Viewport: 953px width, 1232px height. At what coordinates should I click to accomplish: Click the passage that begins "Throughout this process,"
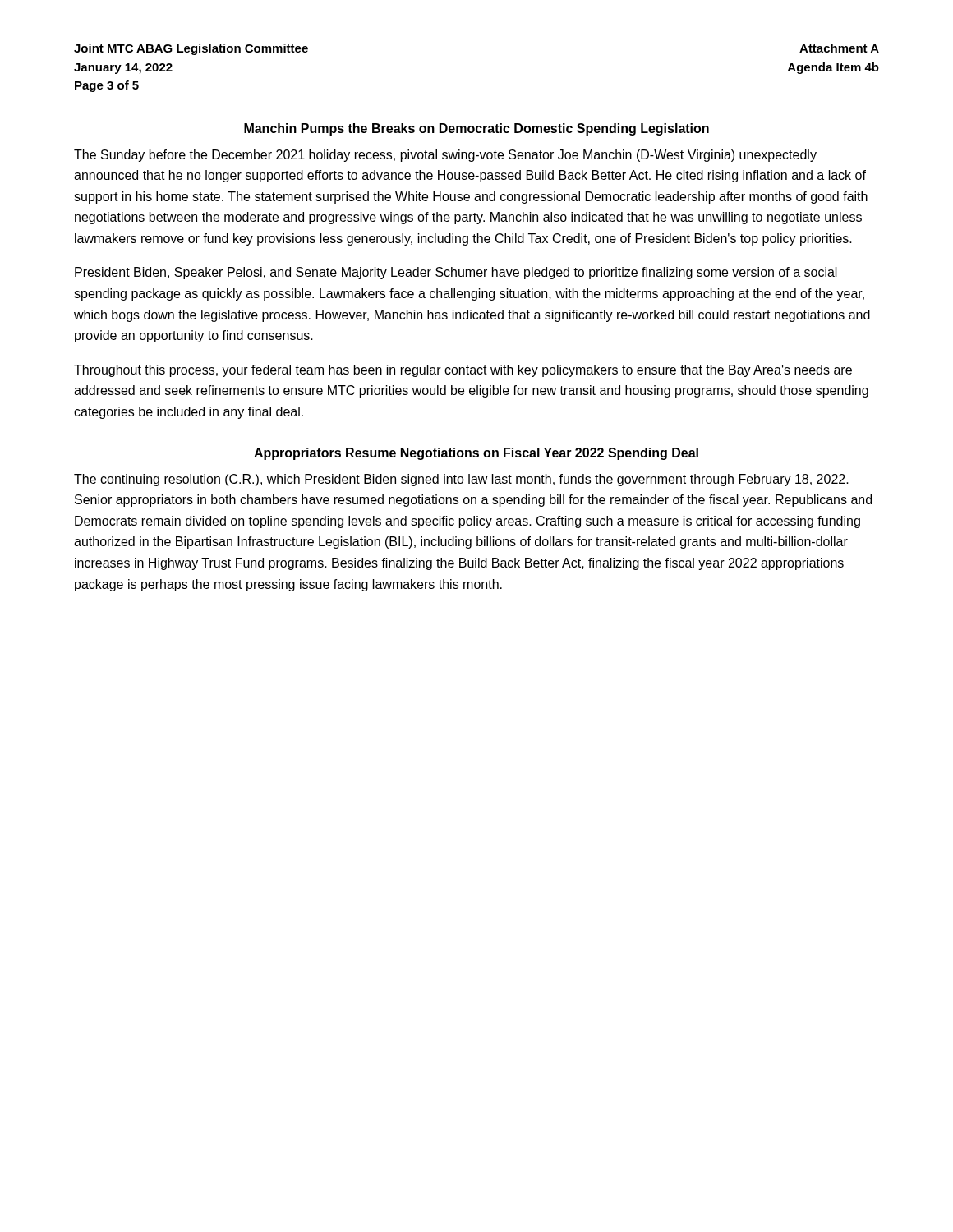471,391
